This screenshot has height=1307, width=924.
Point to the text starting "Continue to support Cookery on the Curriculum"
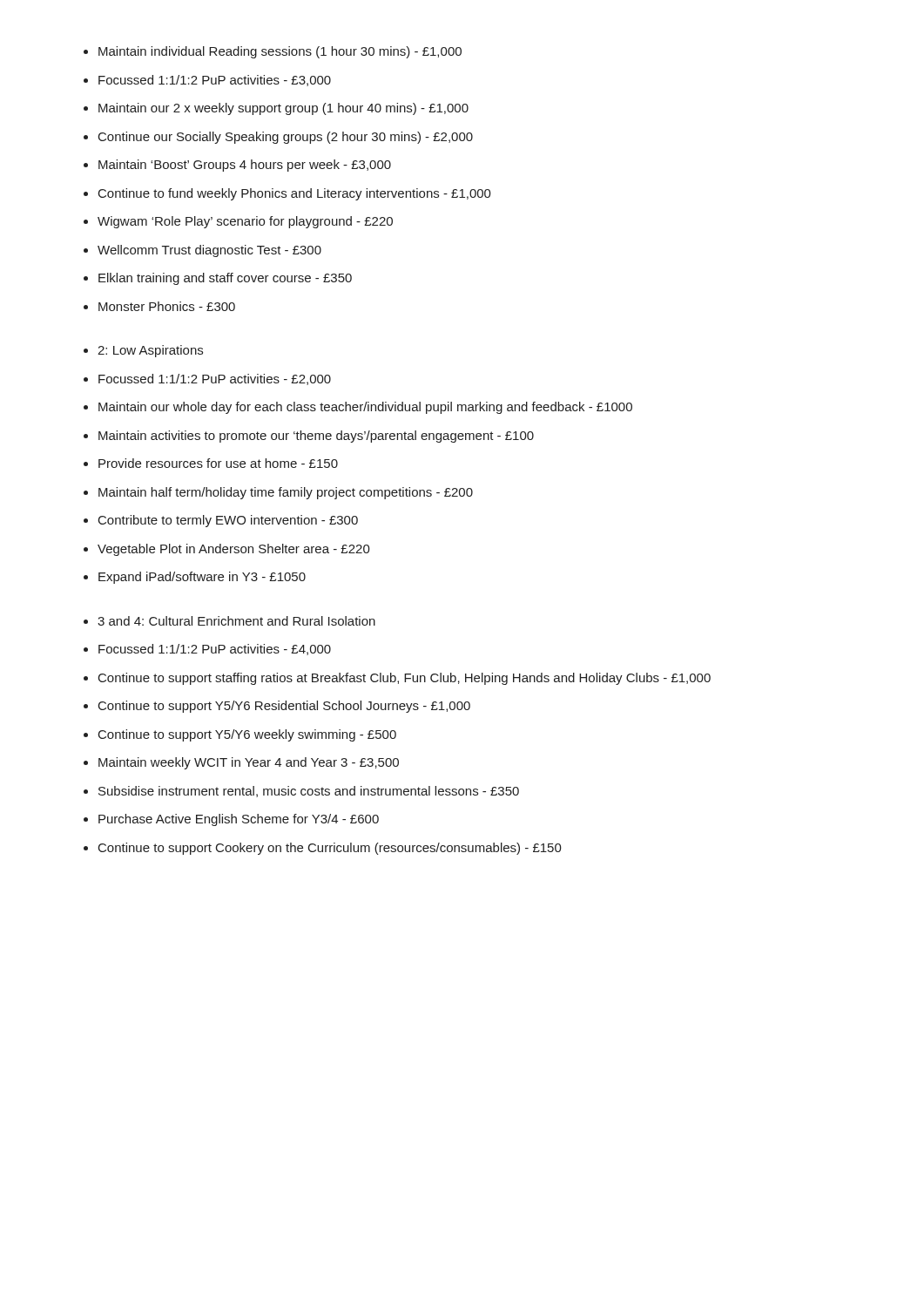coord(476,848)
